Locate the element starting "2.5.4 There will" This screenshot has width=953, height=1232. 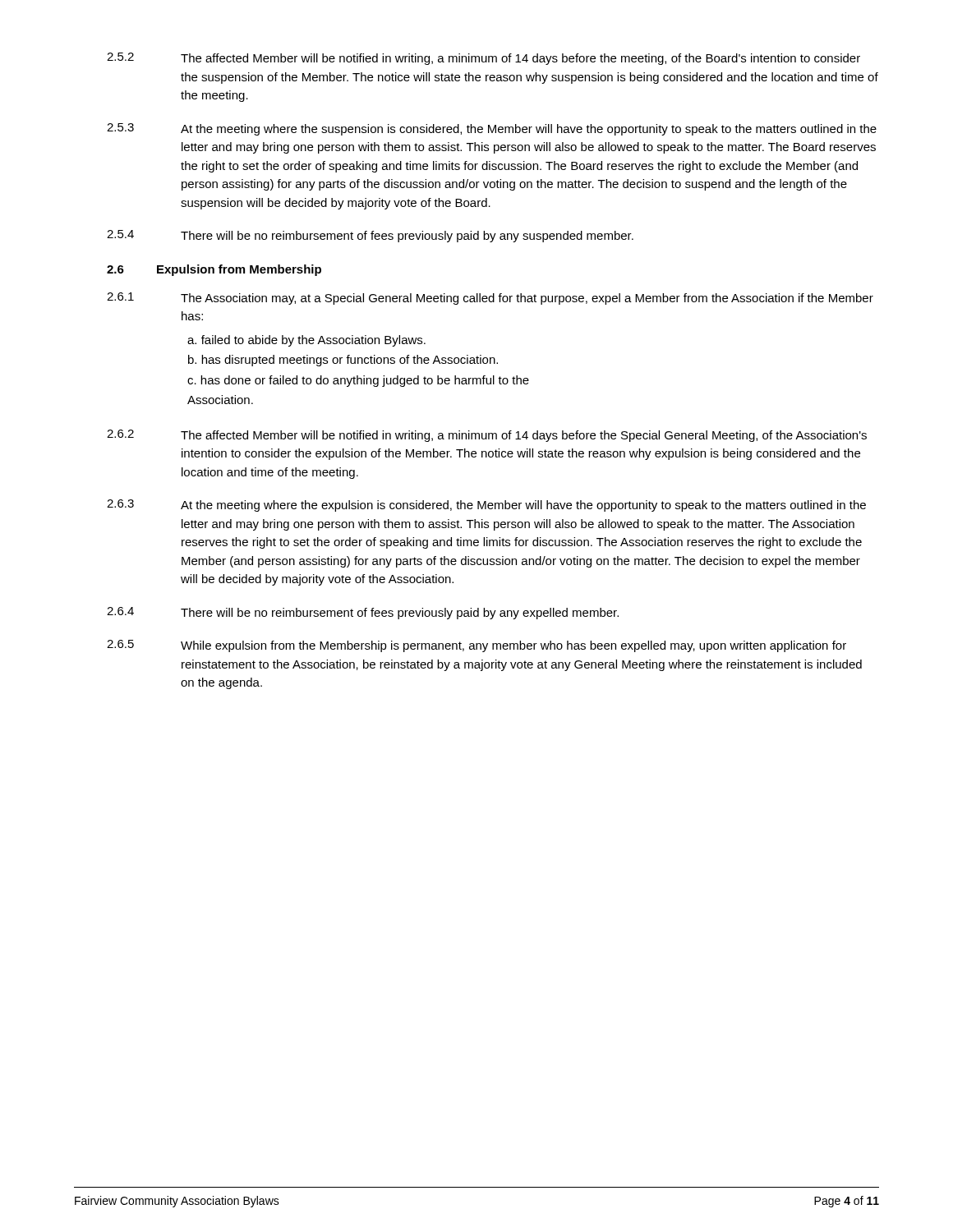click(x=493, y=236)
